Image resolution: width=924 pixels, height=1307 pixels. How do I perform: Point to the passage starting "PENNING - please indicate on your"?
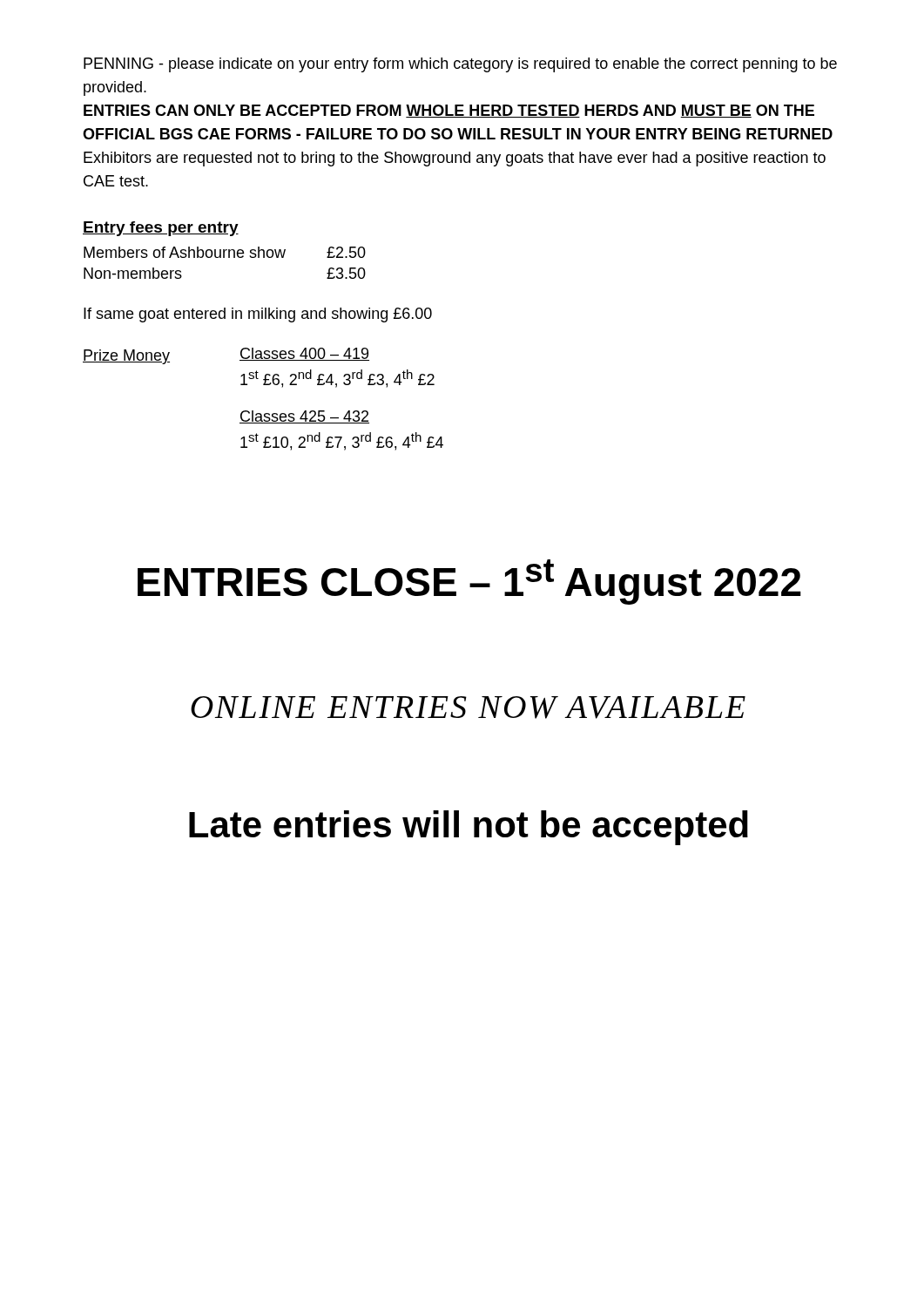click(460, 122)
